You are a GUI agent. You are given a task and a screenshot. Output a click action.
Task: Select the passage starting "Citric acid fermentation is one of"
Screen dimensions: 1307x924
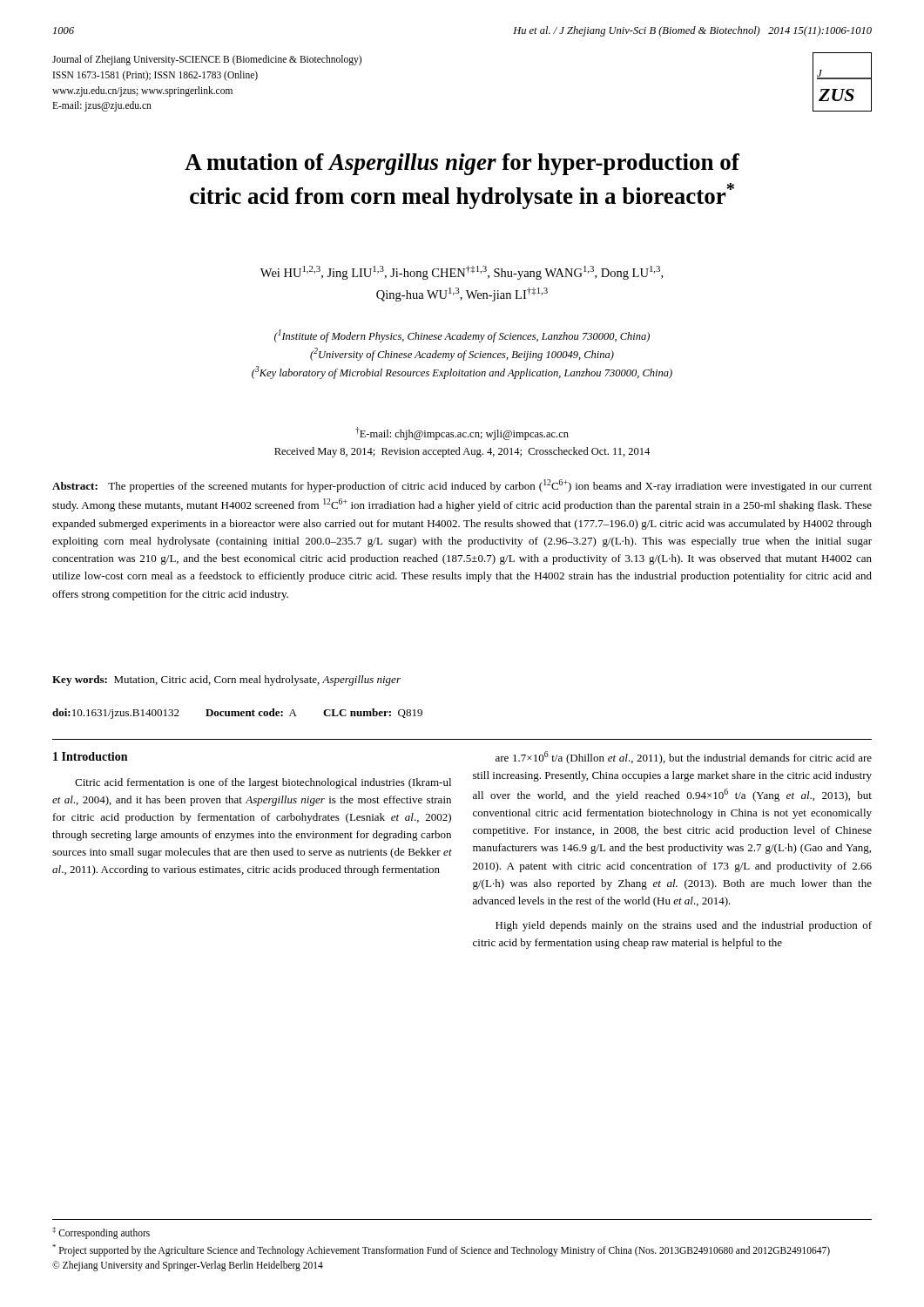[x=252, y=826]
